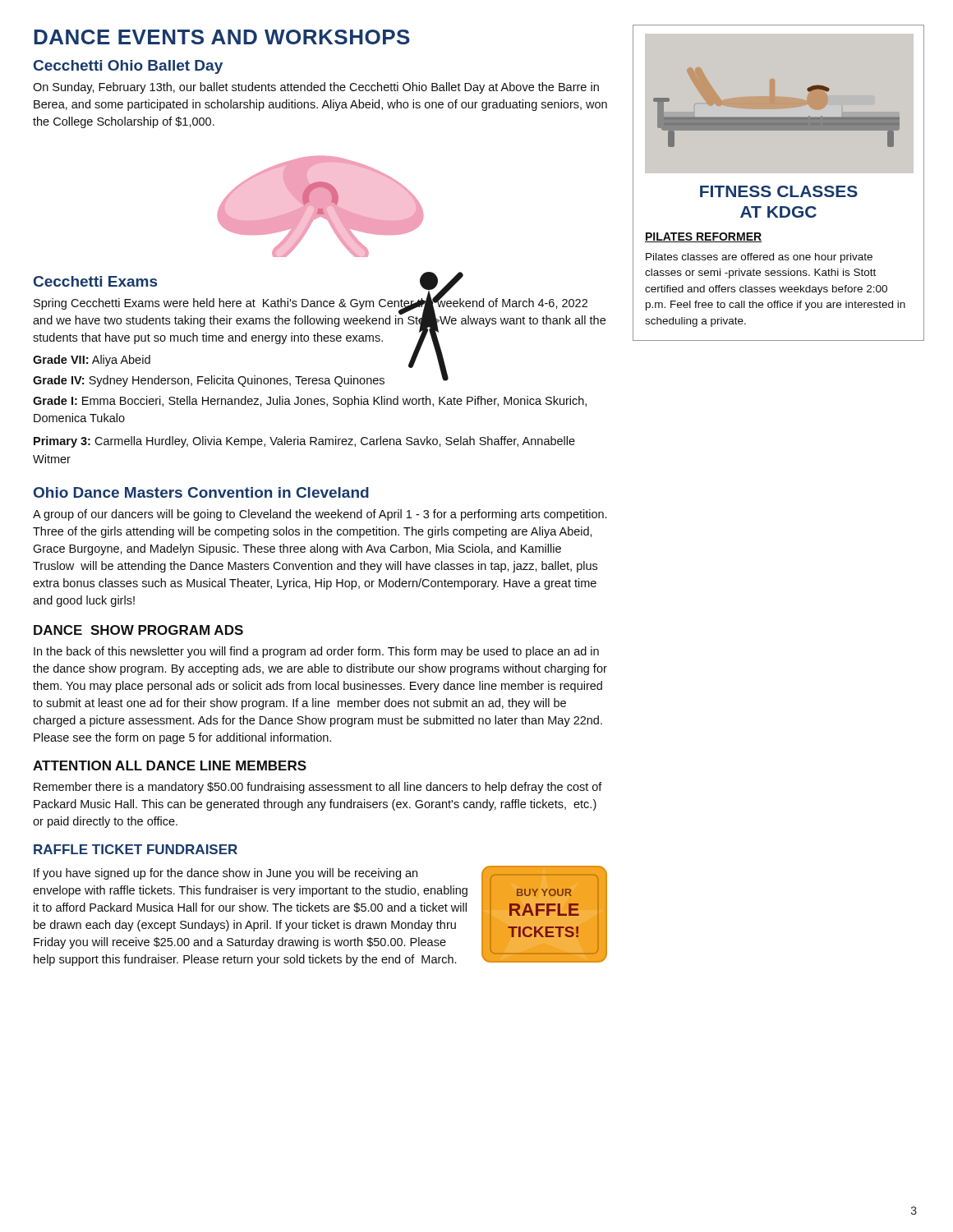Point to "Cecchetti Exams"
This screenshot has width=953, height=1232.
pos(95,281)
